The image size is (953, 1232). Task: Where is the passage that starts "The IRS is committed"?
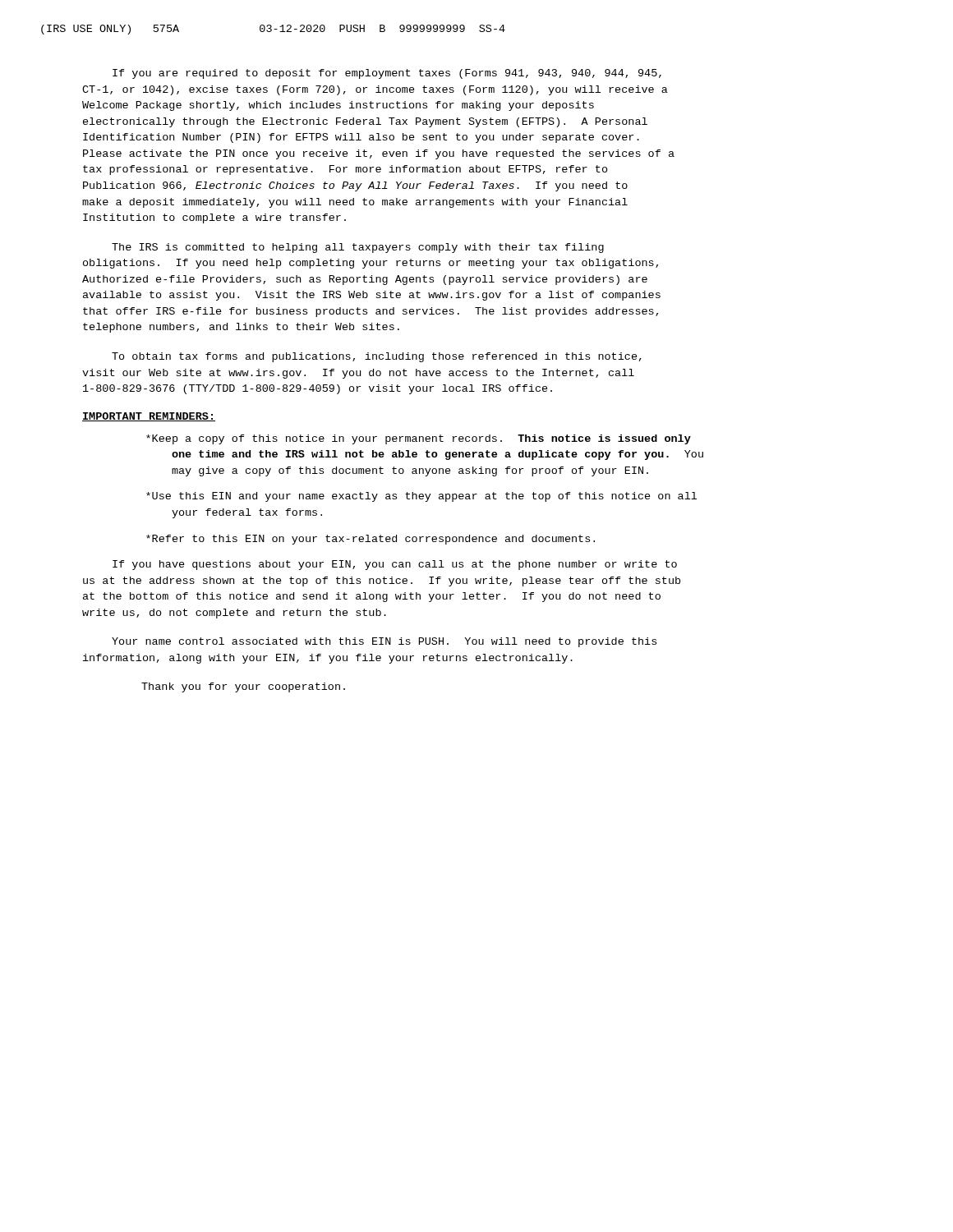[x=372, y=288]
